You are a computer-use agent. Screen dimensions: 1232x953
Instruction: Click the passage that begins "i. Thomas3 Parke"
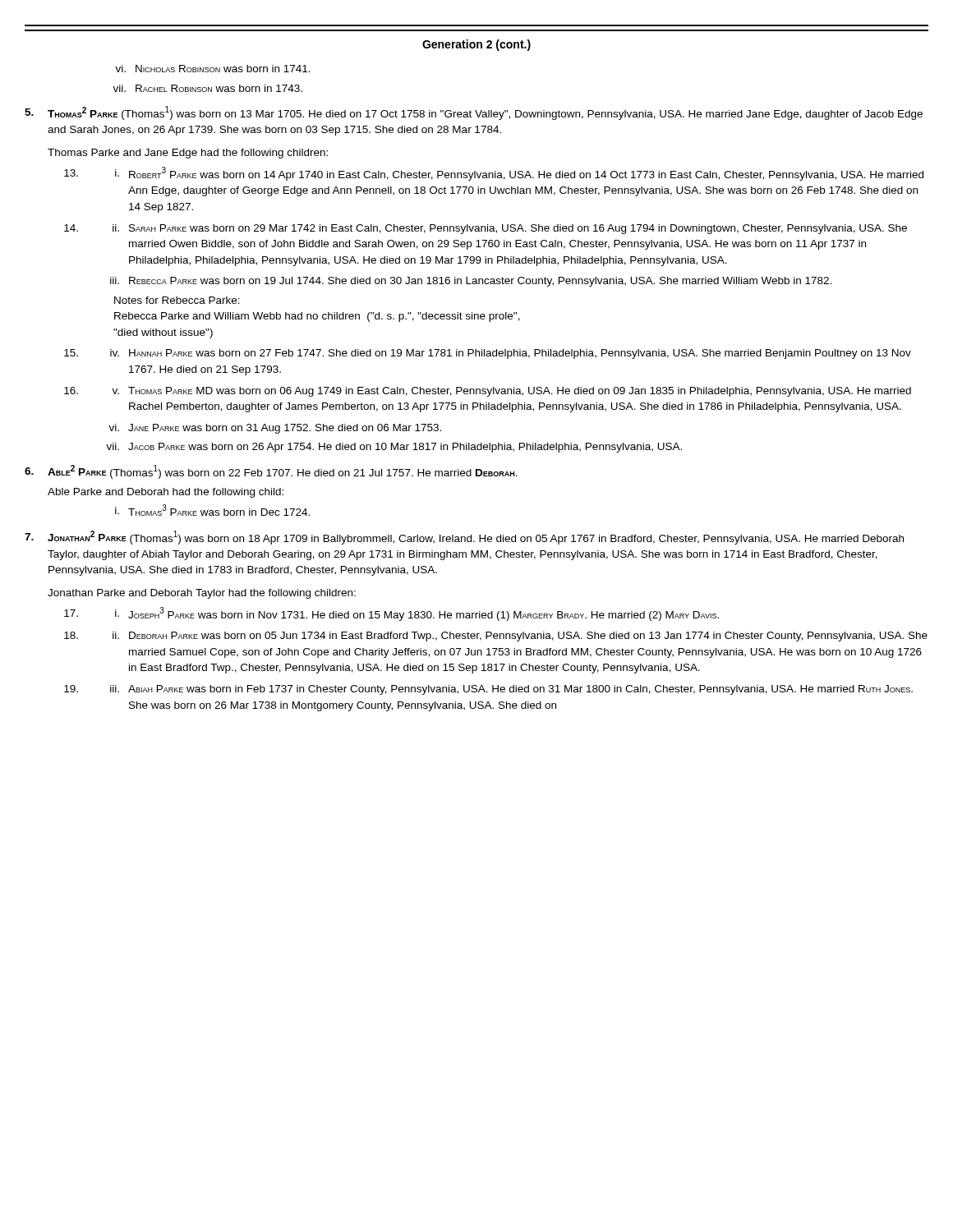tap(212, 510)
